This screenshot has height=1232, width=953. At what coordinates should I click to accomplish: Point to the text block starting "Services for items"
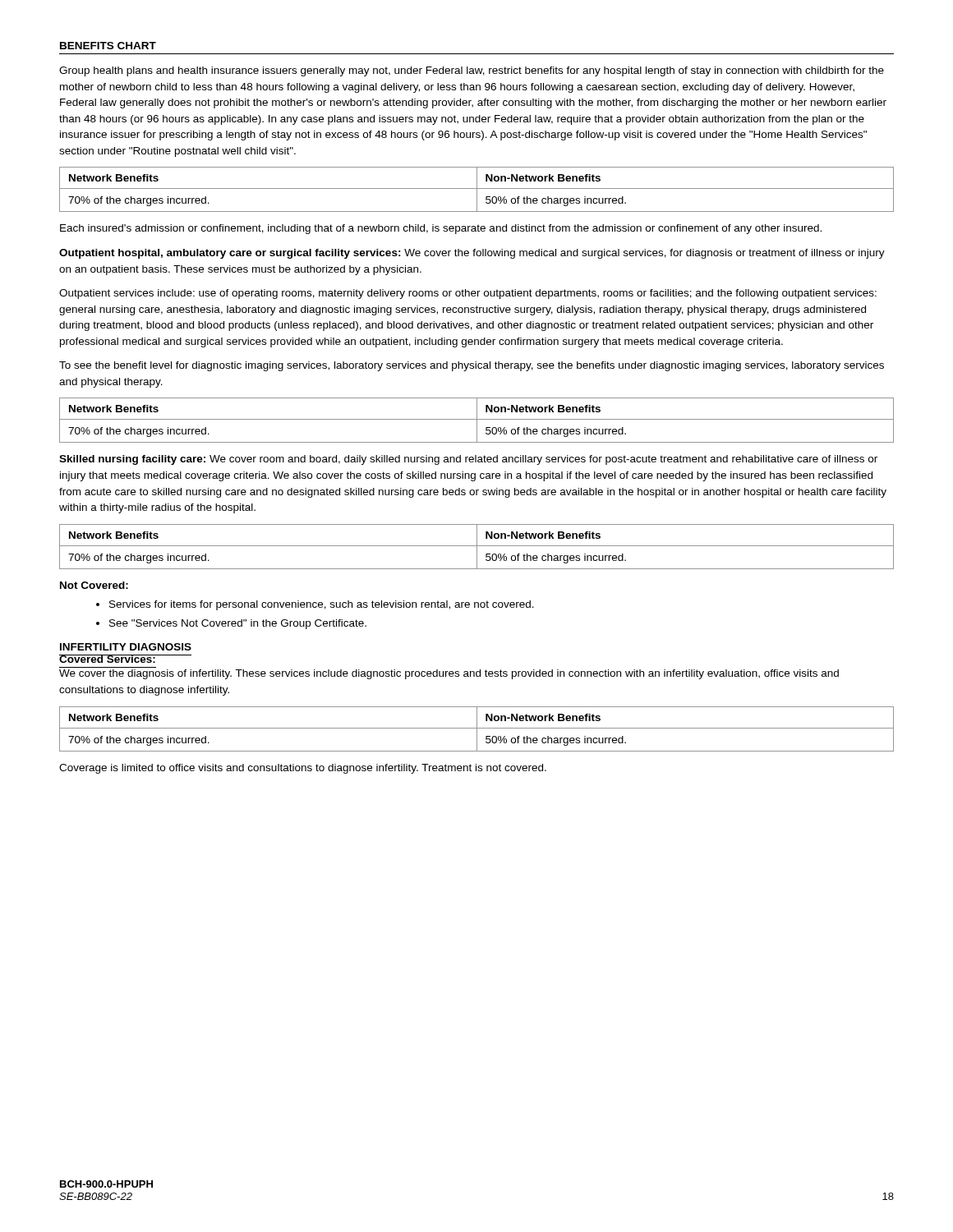coord(321,604)
